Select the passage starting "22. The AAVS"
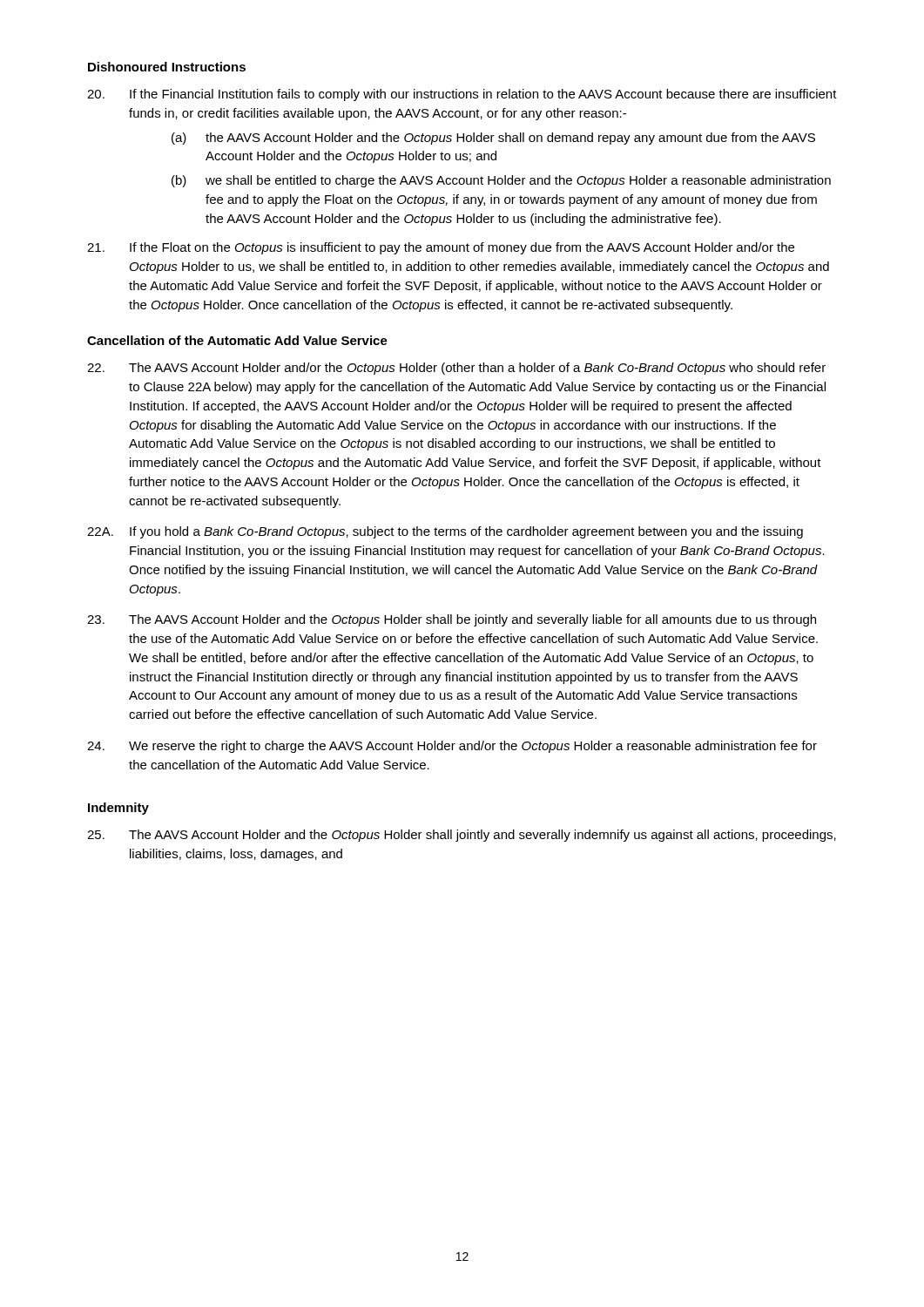 tap(462, 434)
